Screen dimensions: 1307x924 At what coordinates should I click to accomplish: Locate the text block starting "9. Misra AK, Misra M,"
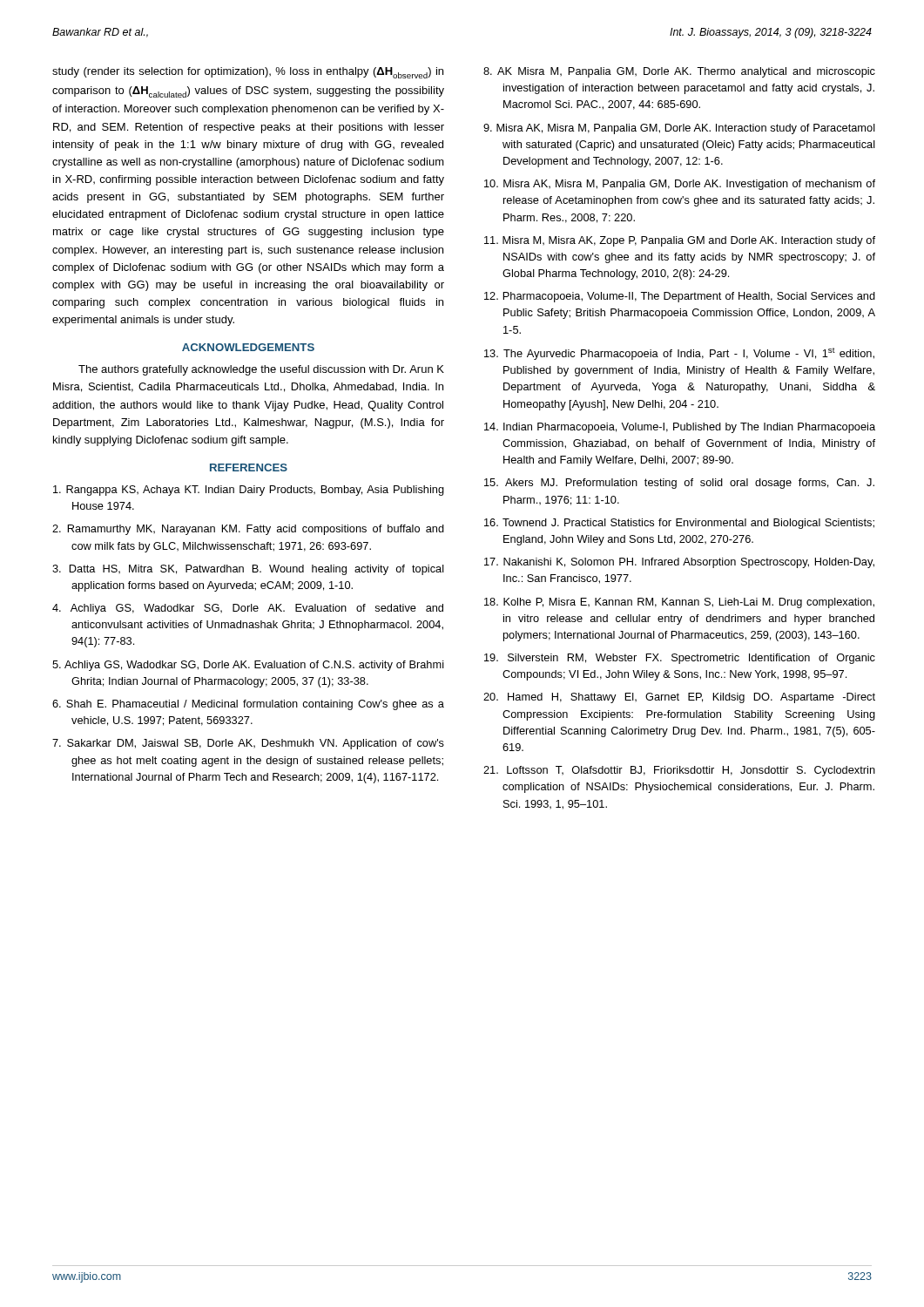point(679,144)
